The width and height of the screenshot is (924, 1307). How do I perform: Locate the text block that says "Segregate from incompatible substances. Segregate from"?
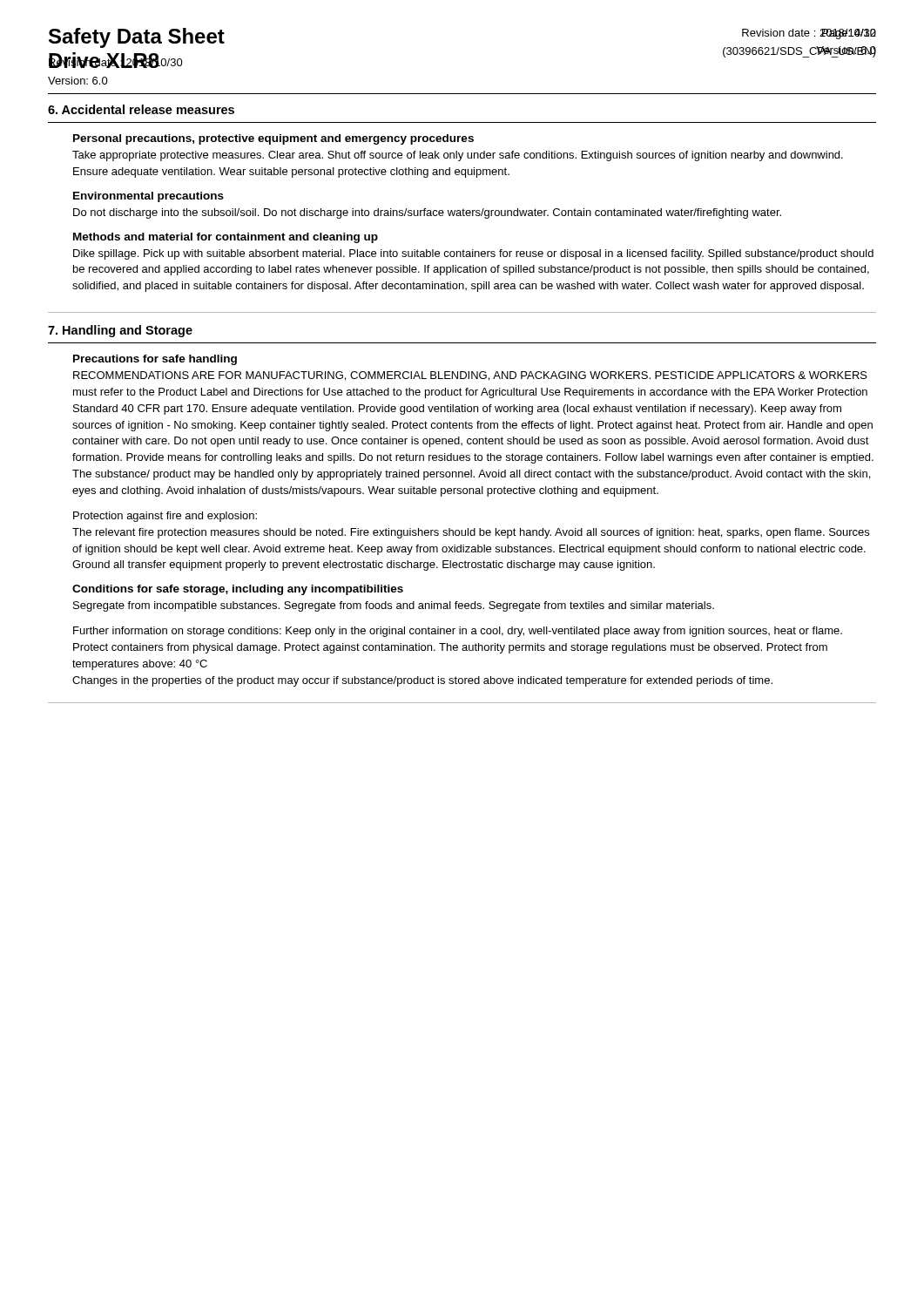coord(394,605)
